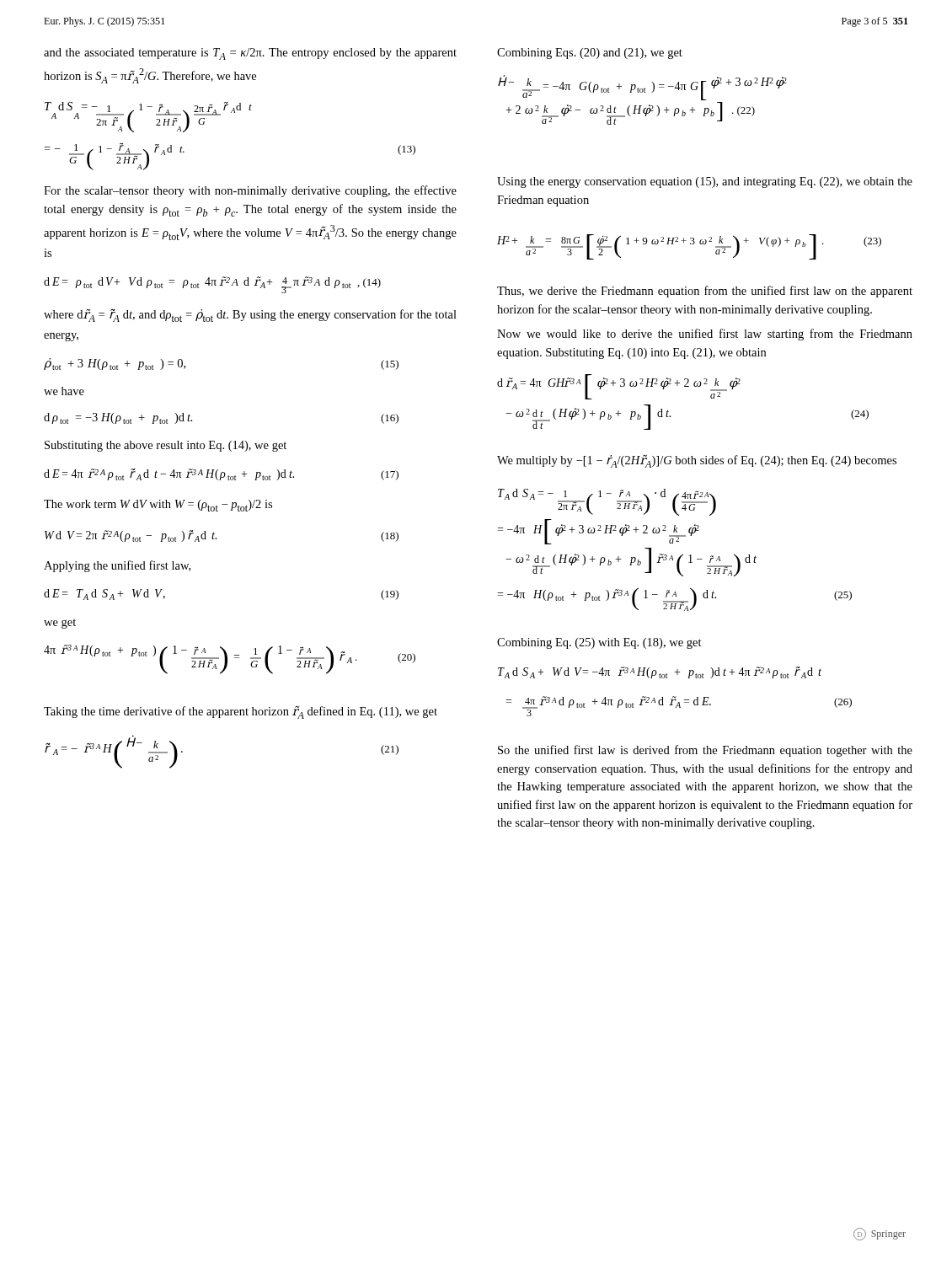Find the text starting "Taking the time"
952x1264 pixels.
tap(241, 713)
